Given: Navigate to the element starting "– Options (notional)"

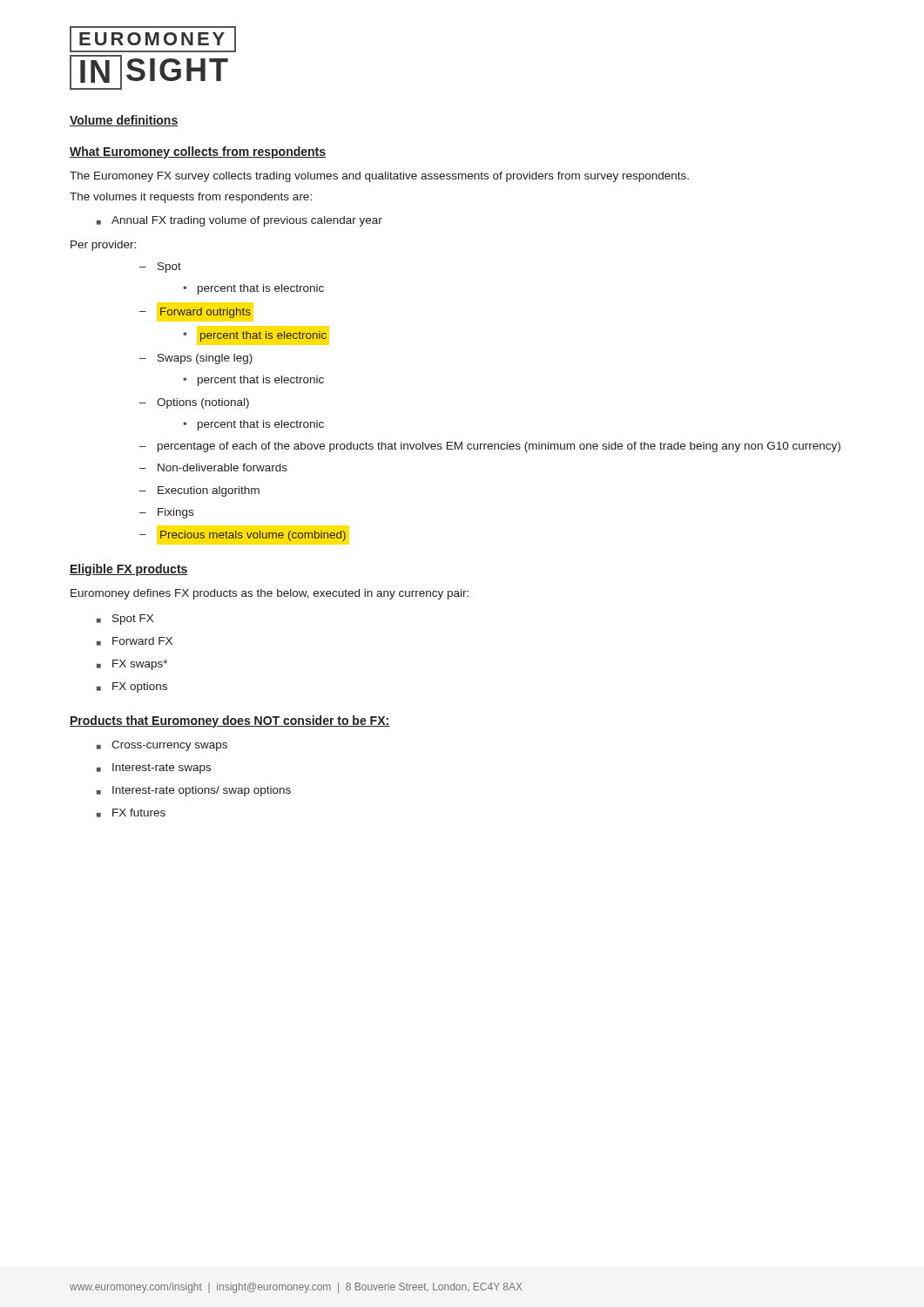Looking at the screenshot, I should coord(194,402).
